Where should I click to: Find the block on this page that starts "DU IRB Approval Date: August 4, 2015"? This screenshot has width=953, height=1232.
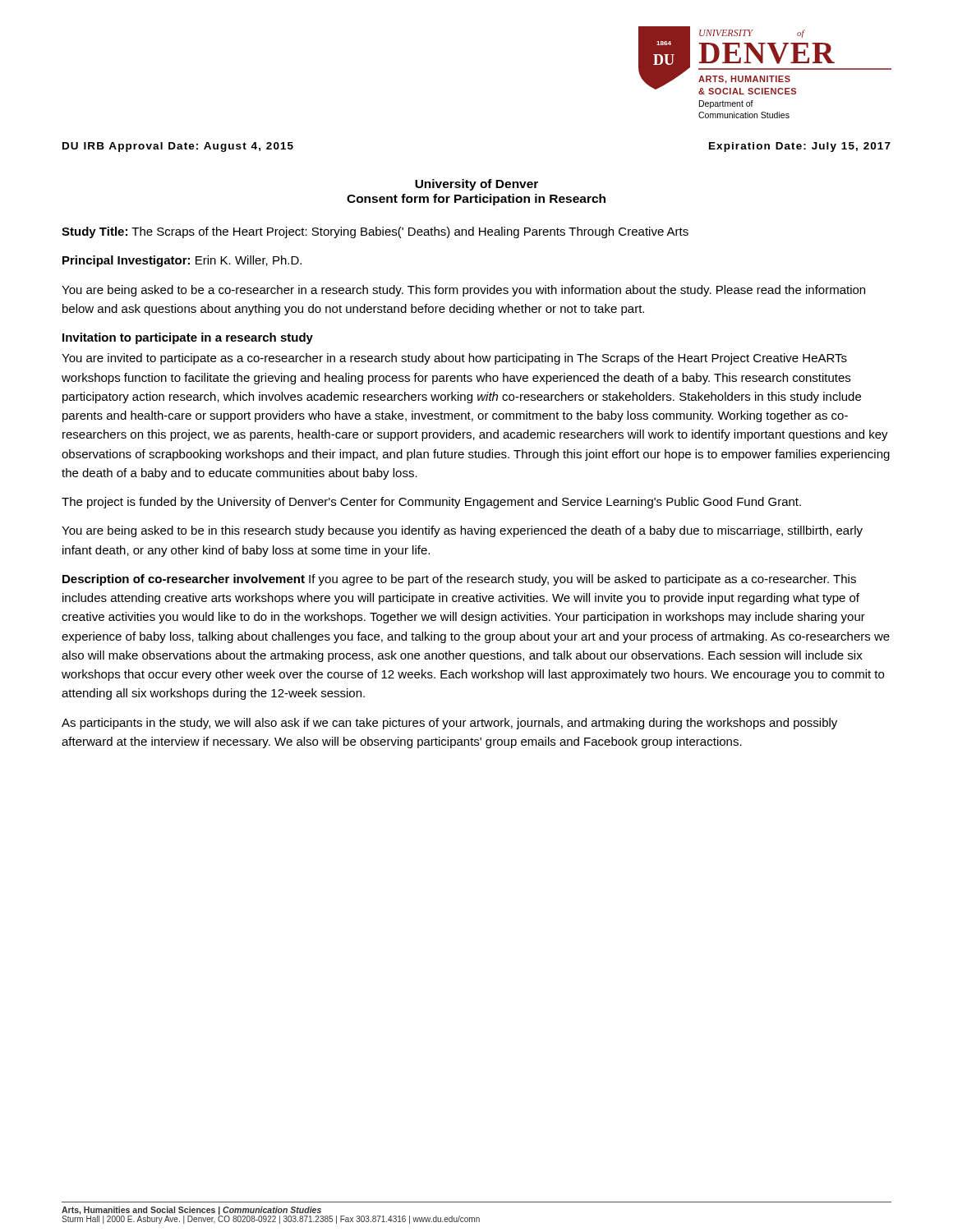click(x=180, y=147)
